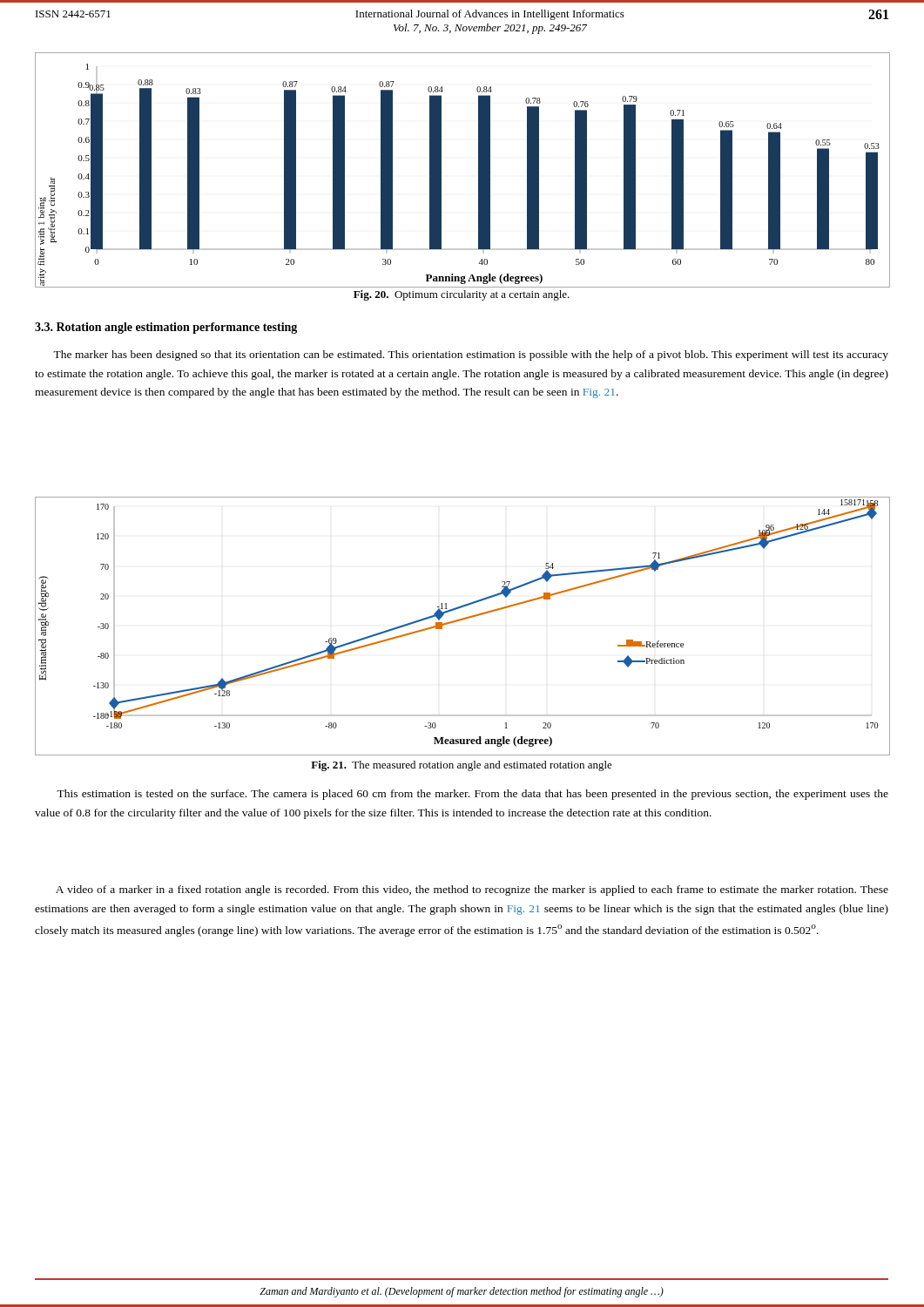924x1307 pixels.
Task: Locate the caption that opens with "Fig. 21. The measured rotation angle"
Action: (462, 765)
